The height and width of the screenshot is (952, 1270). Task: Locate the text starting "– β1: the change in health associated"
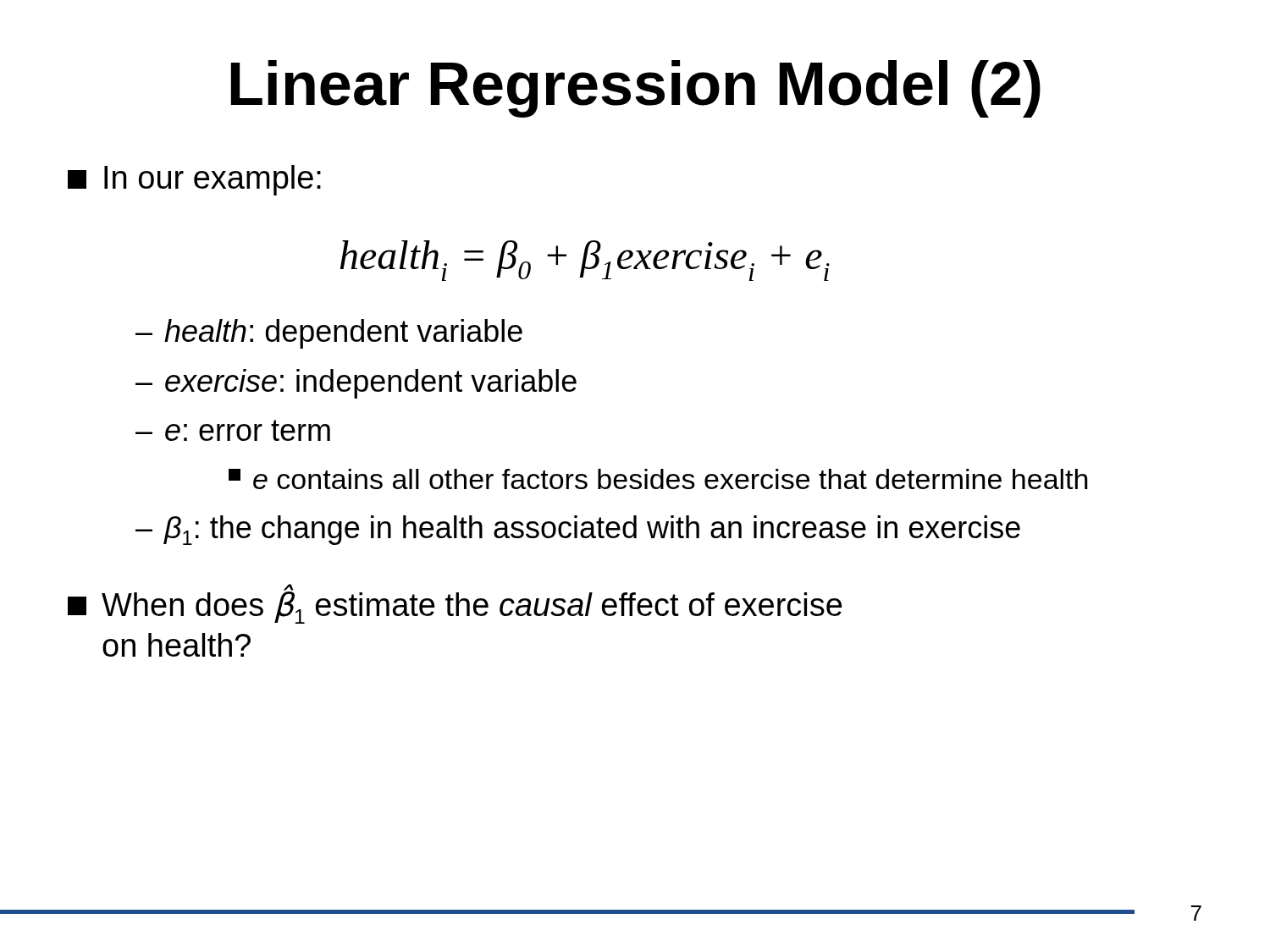coord(578,530)
